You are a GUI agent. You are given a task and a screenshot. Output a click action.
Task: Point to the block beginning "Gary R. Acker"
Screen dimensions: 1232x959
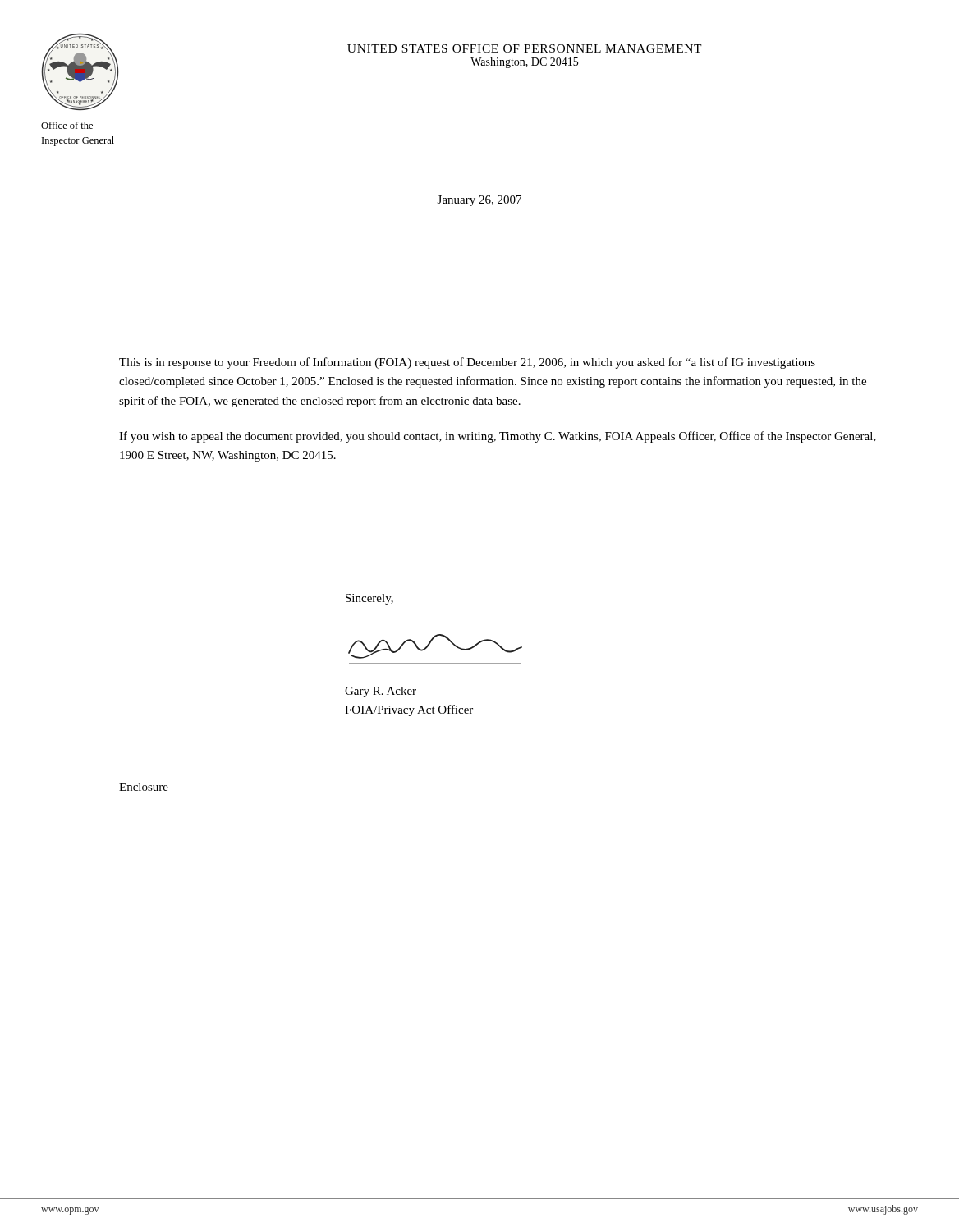409,700
